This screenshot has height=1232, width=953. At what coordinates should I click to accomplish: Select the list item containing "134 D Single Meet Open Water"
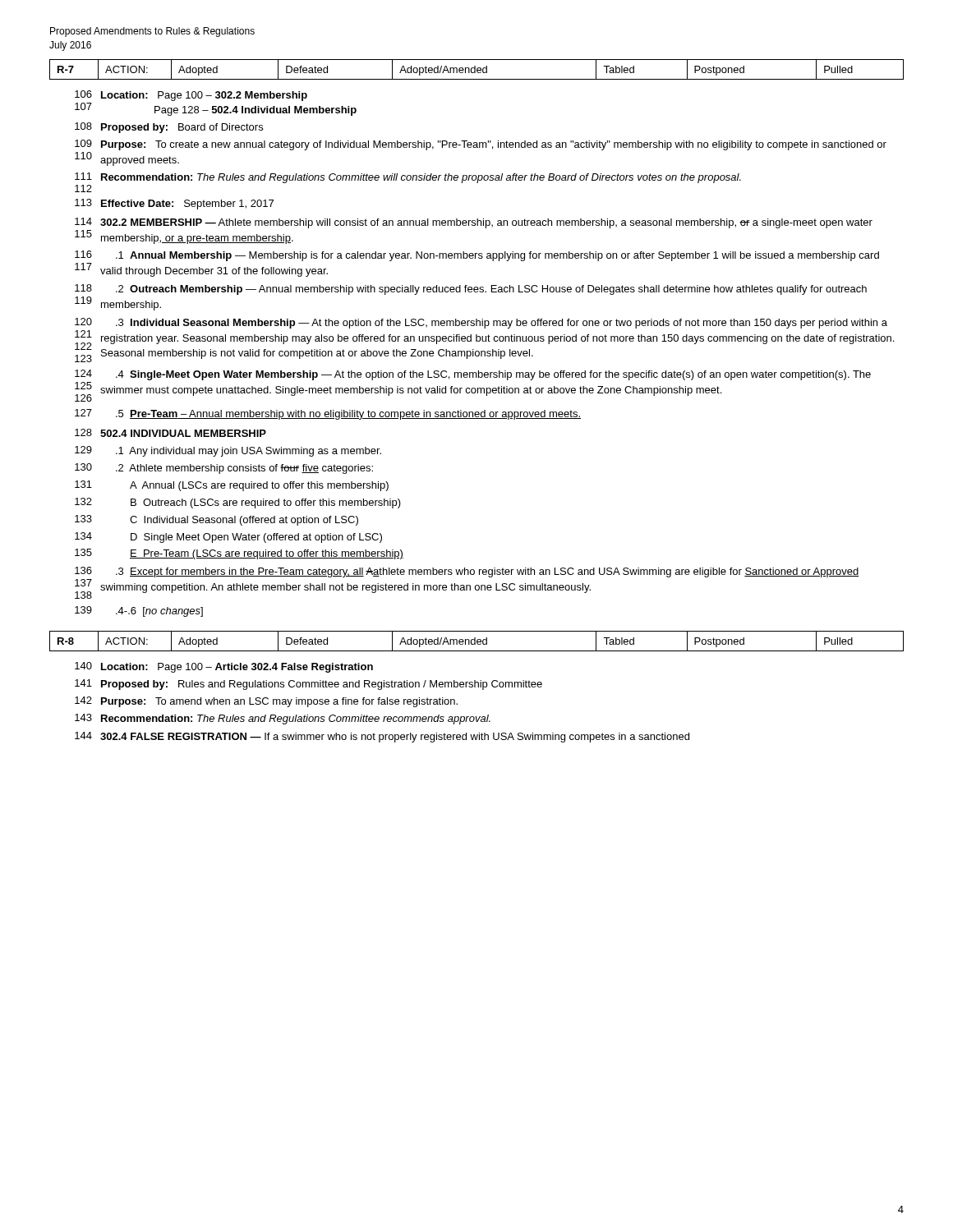[228, 538]
